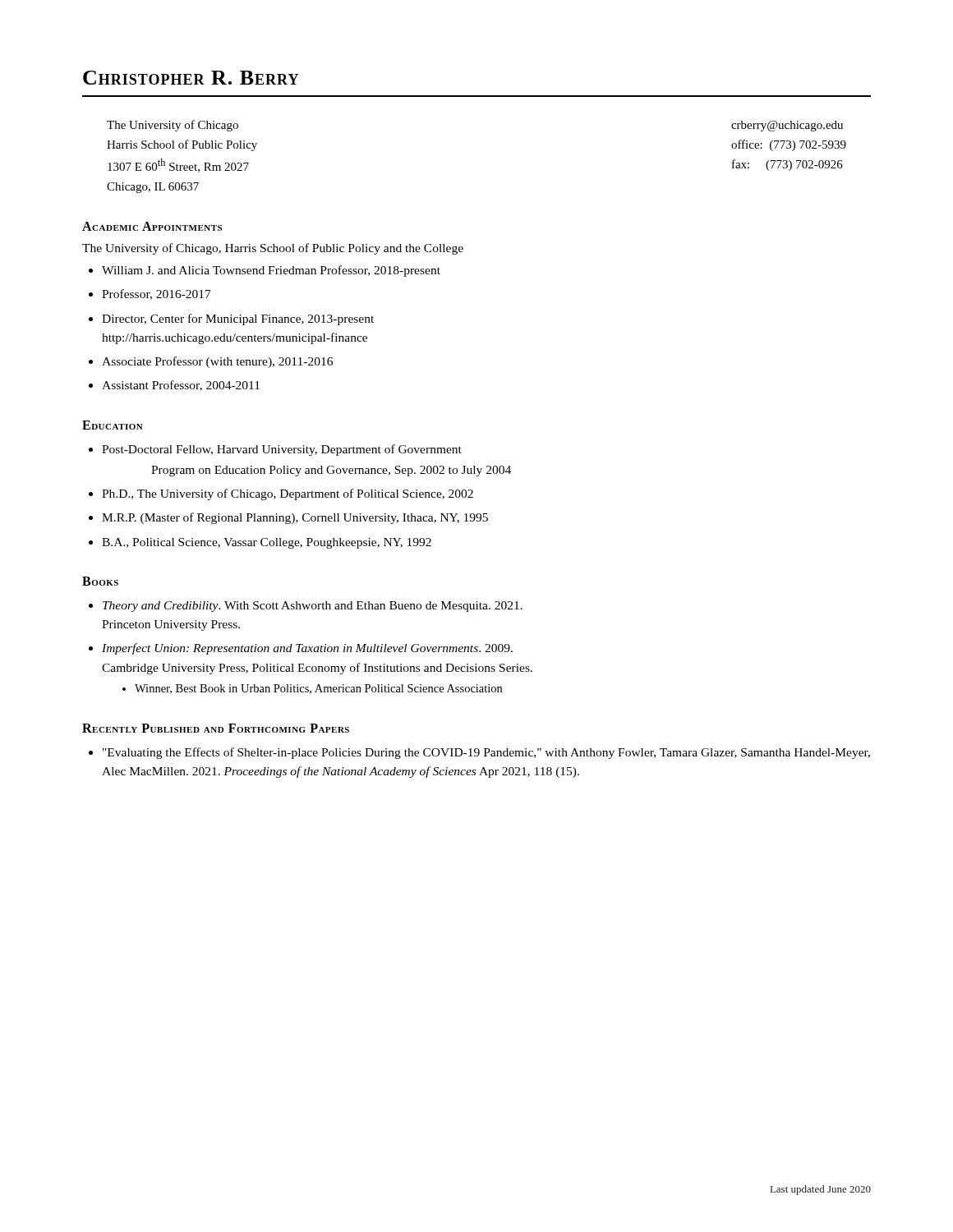Locate the passage starting "Ph.D., The University of Chicago, Department"
Screen dimensions: 1232x953
click(288, 493)
